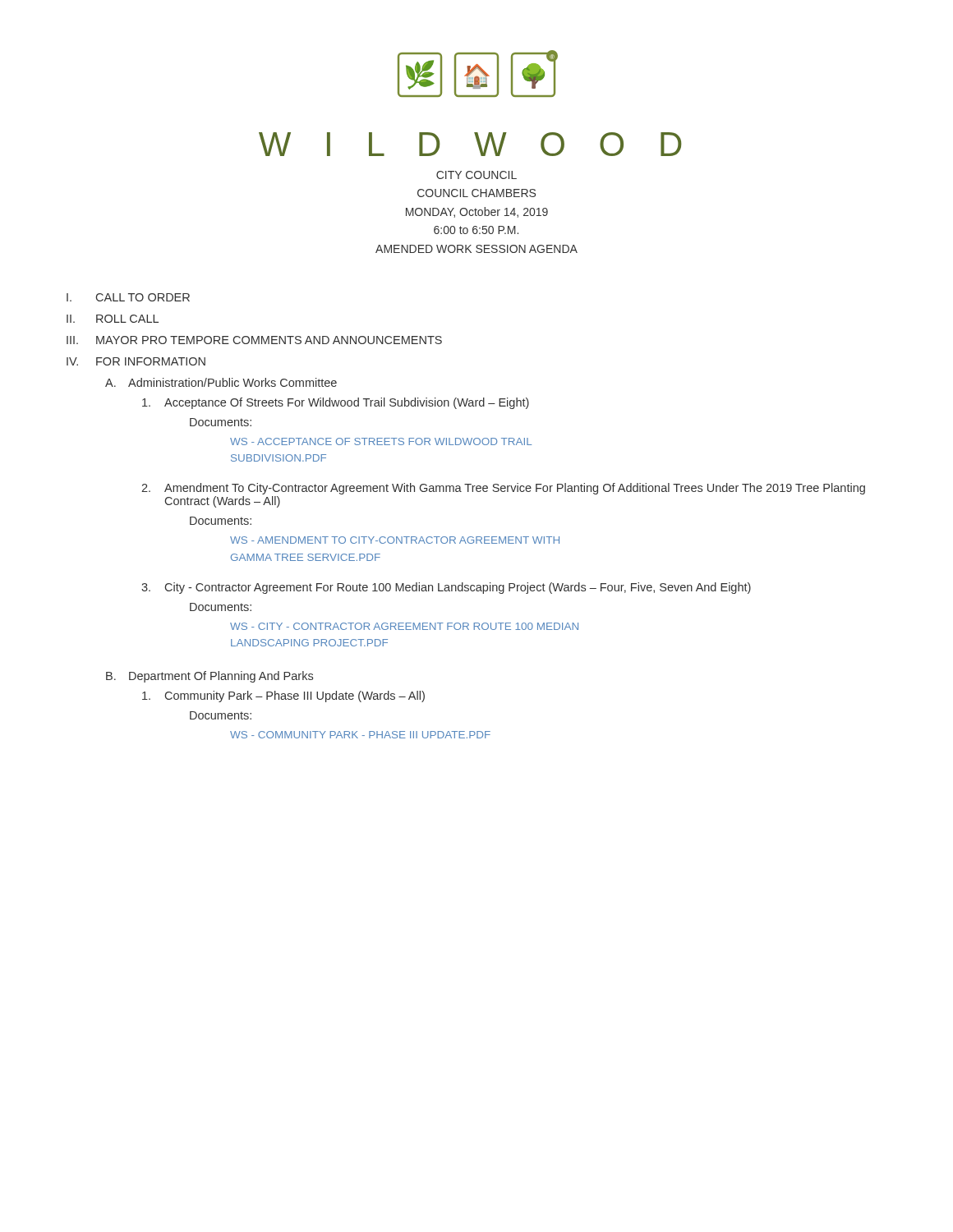Find the block on this page that starts "2. Amendment To City‑Contractor Agreement With"

pos(514,495)
